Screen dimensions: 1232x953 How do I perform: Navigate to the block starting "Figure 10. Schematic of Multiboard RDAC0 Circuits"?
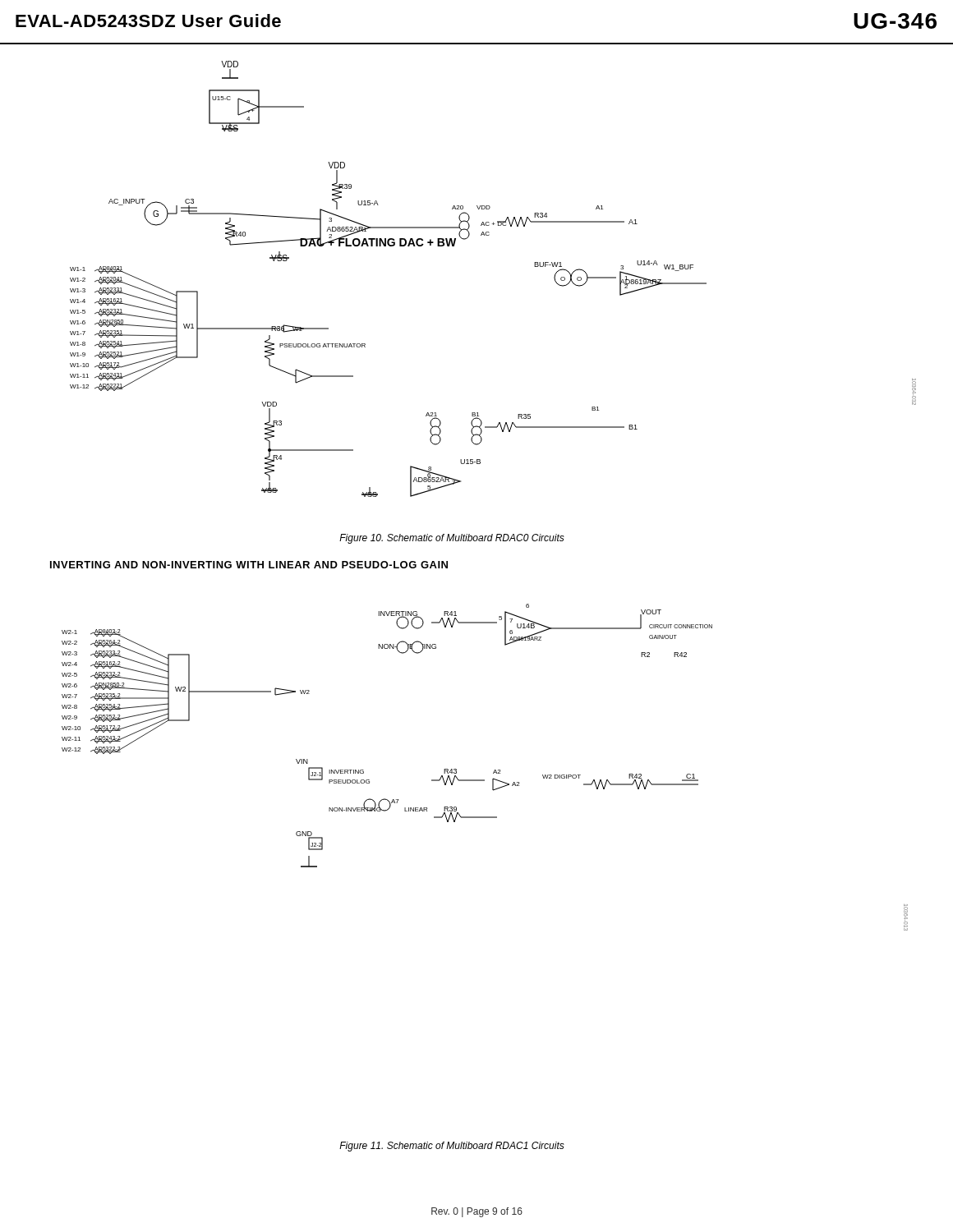coord(452,538)
